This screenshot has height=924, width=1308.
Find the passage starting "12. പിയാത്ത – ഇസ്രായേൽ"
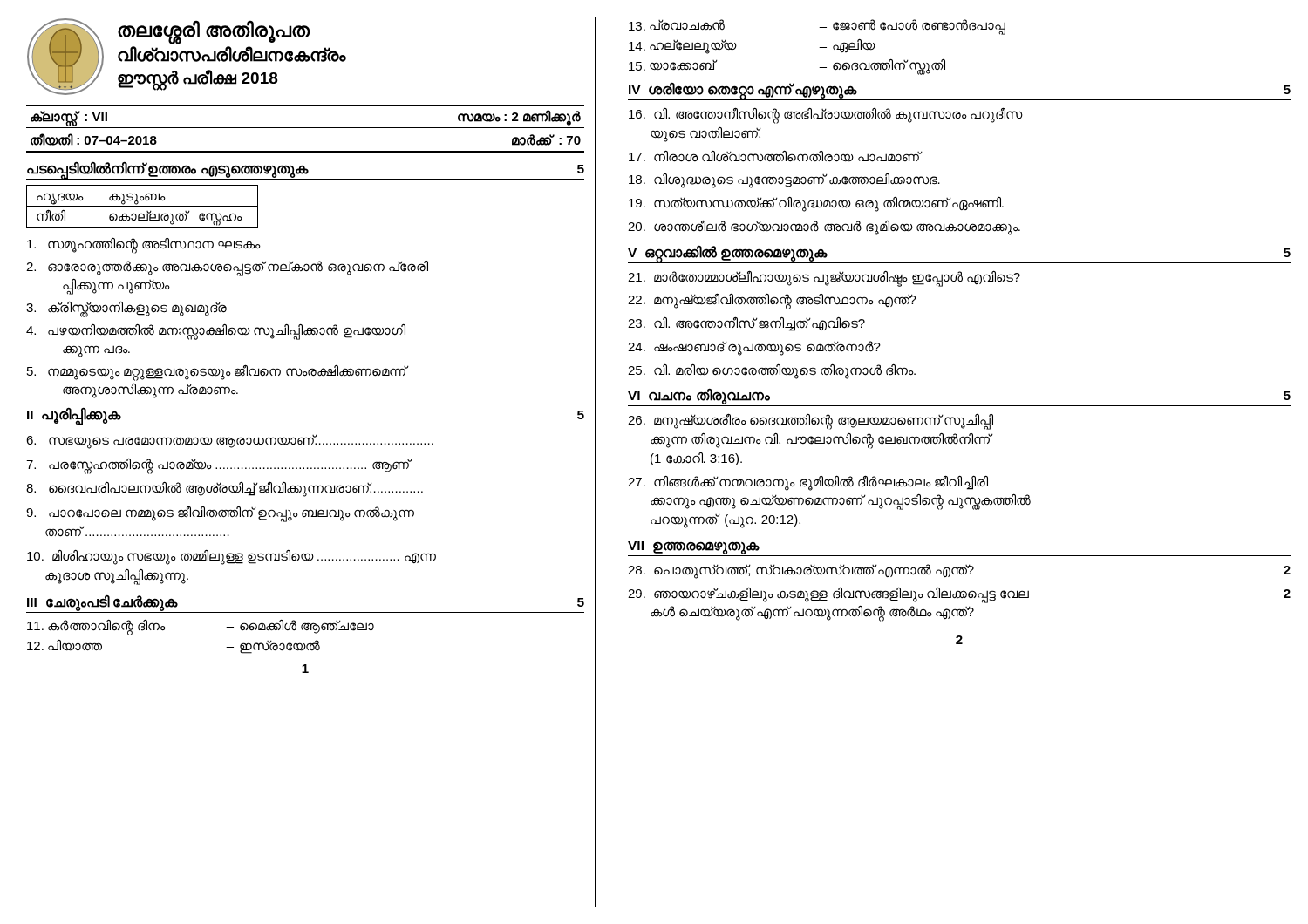click(x=305, y=646)
